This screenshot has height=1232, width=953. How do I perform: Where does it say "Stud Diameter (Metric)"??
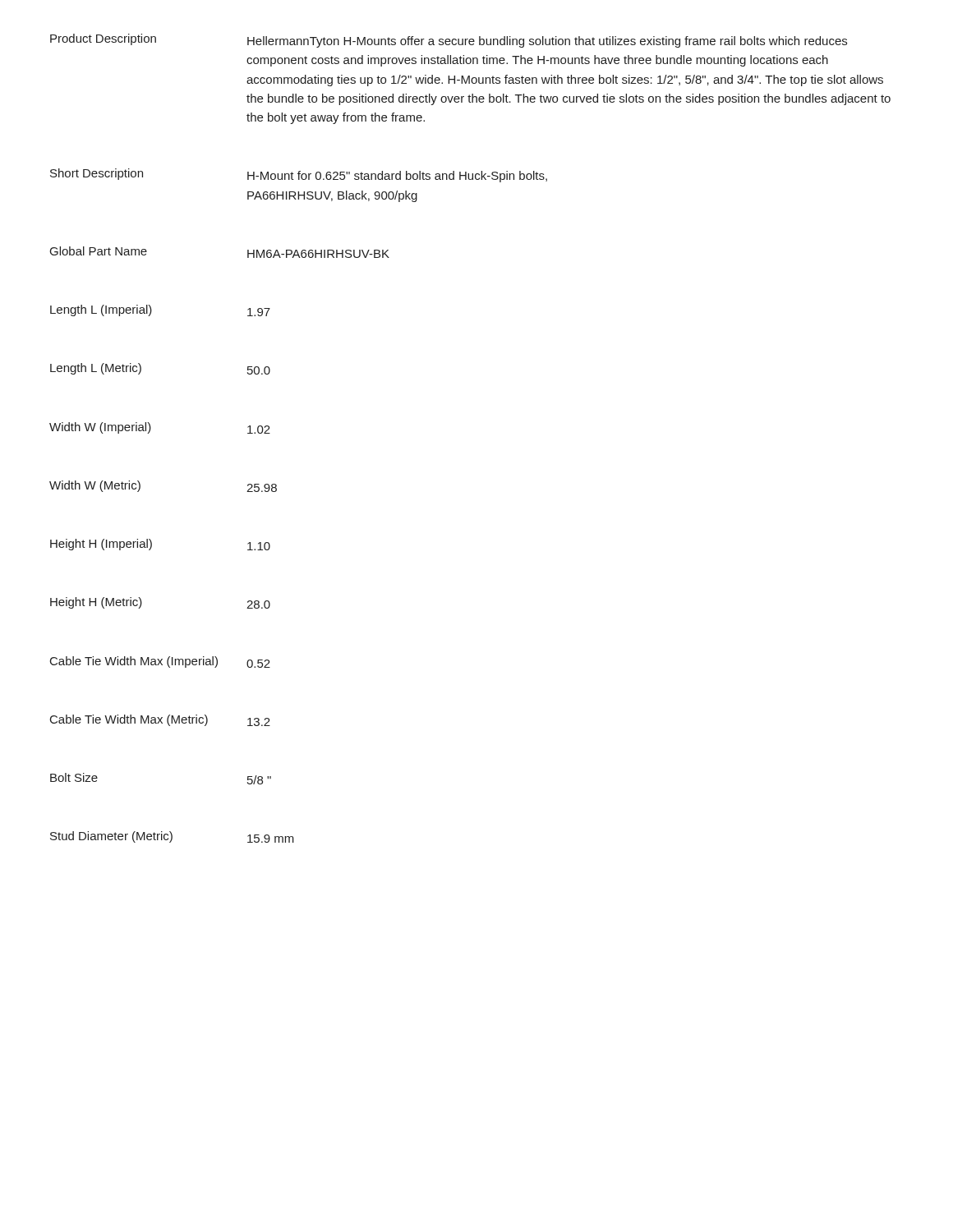click(111, 836)
